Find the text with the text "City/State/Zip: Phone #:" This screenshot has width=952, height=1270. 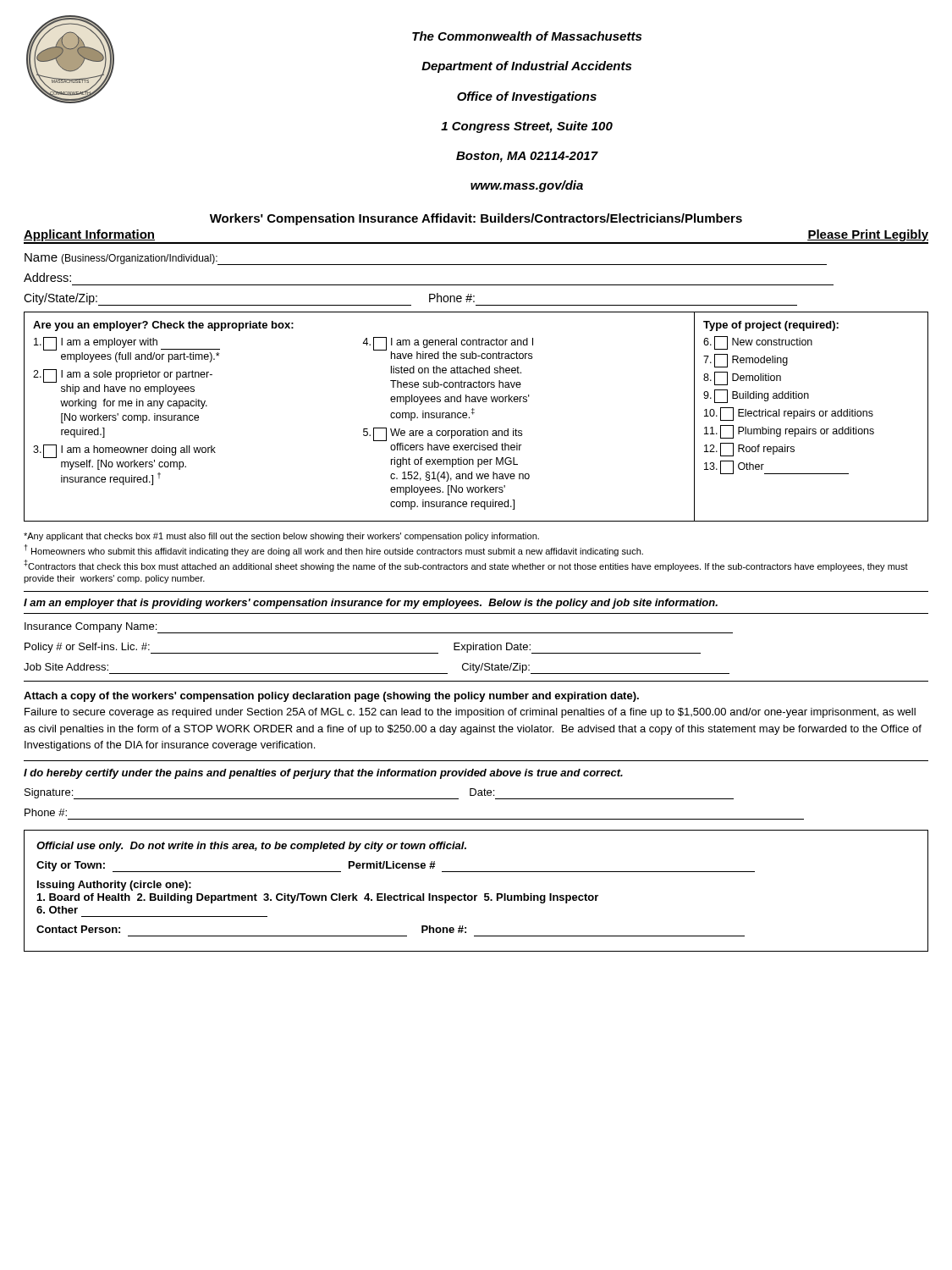[410, 298]
